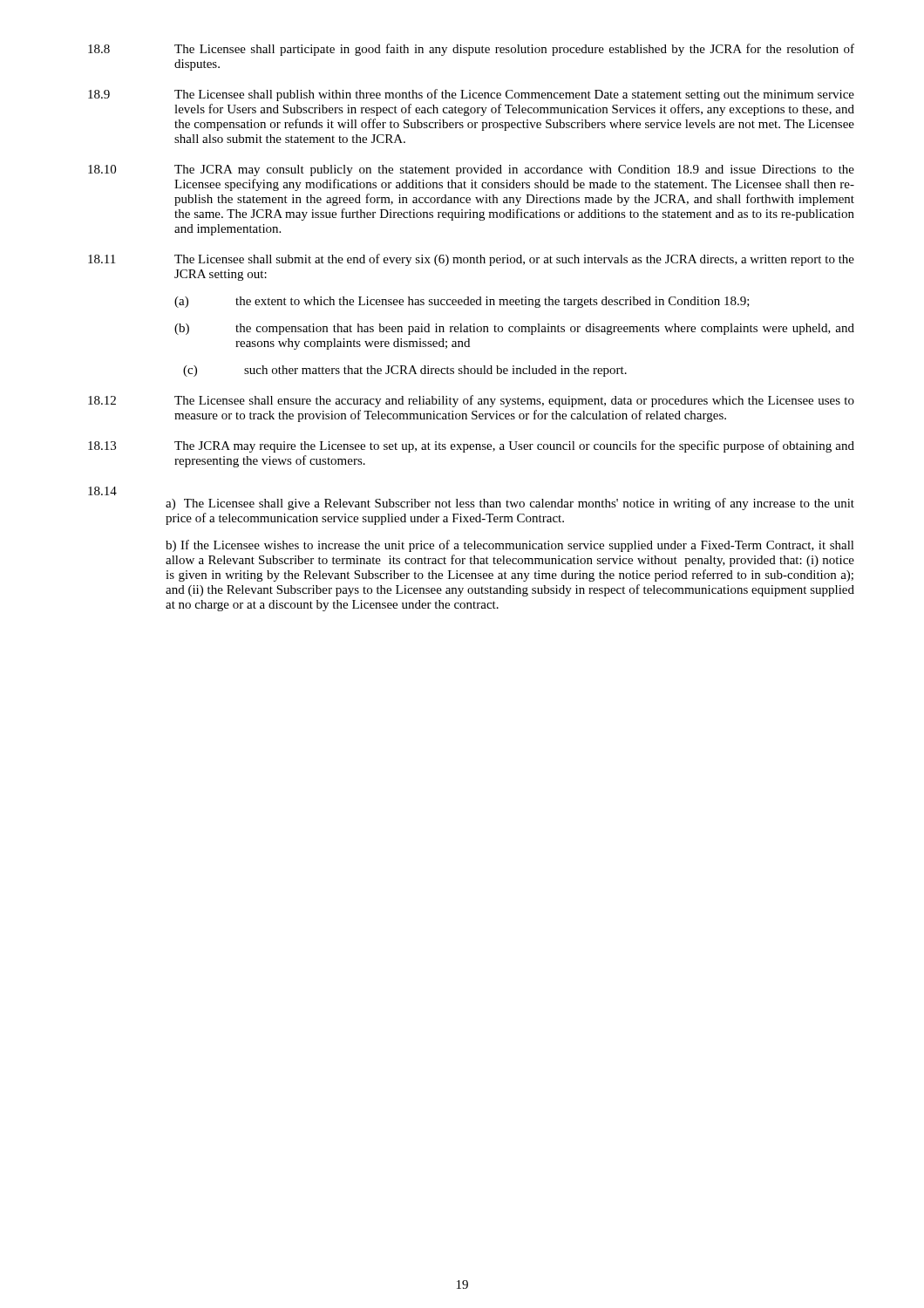The height and width of the screenshot is (1308, 924).
Task: Locate the list item containing "18.9 The Licensee shall publish within"
Action: (x=471, y=117)
